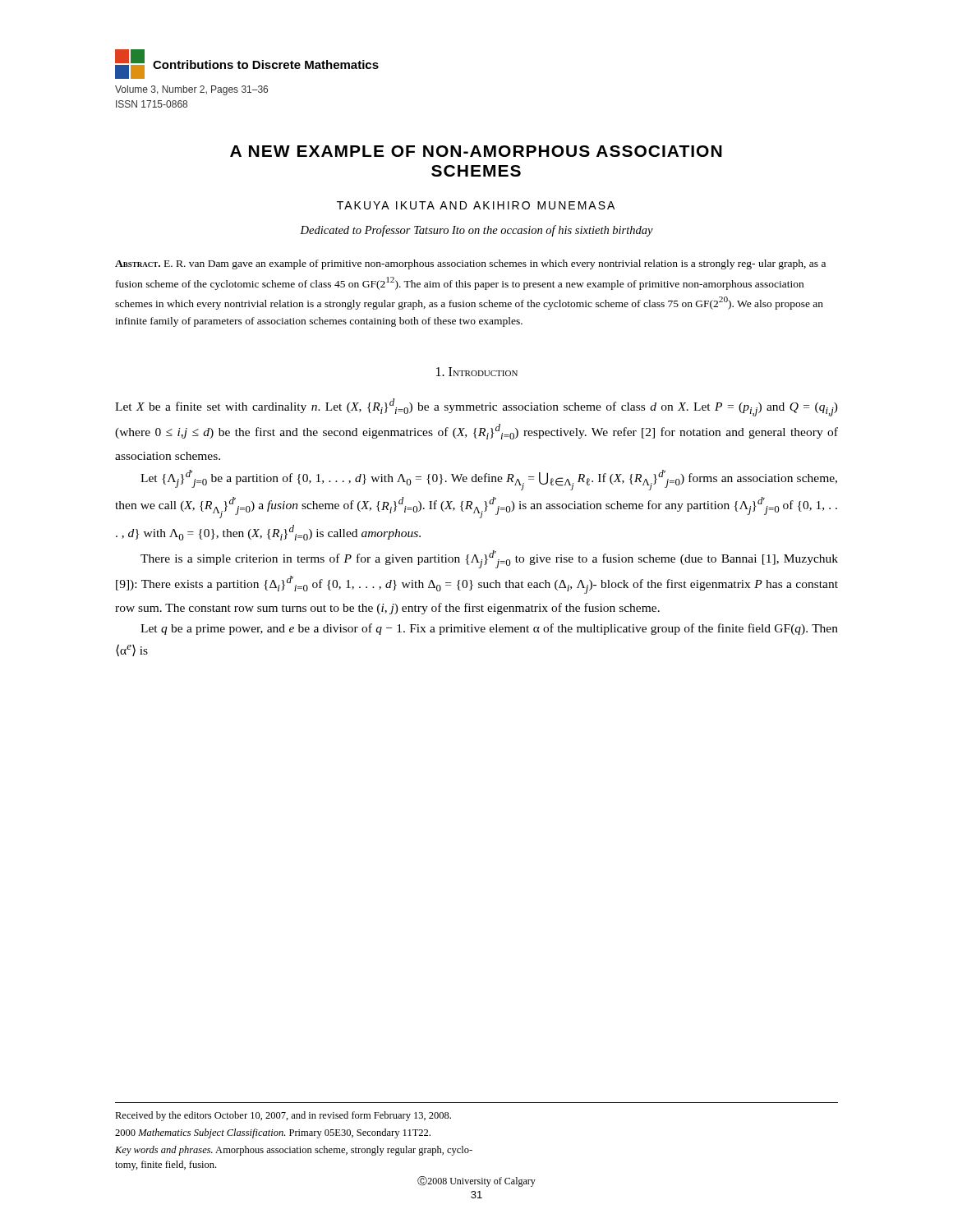The image size is (953, 1232).
Task: Point to the text block starting "Received by the"
Action: pyautogui.click(x=476, y=1140)
